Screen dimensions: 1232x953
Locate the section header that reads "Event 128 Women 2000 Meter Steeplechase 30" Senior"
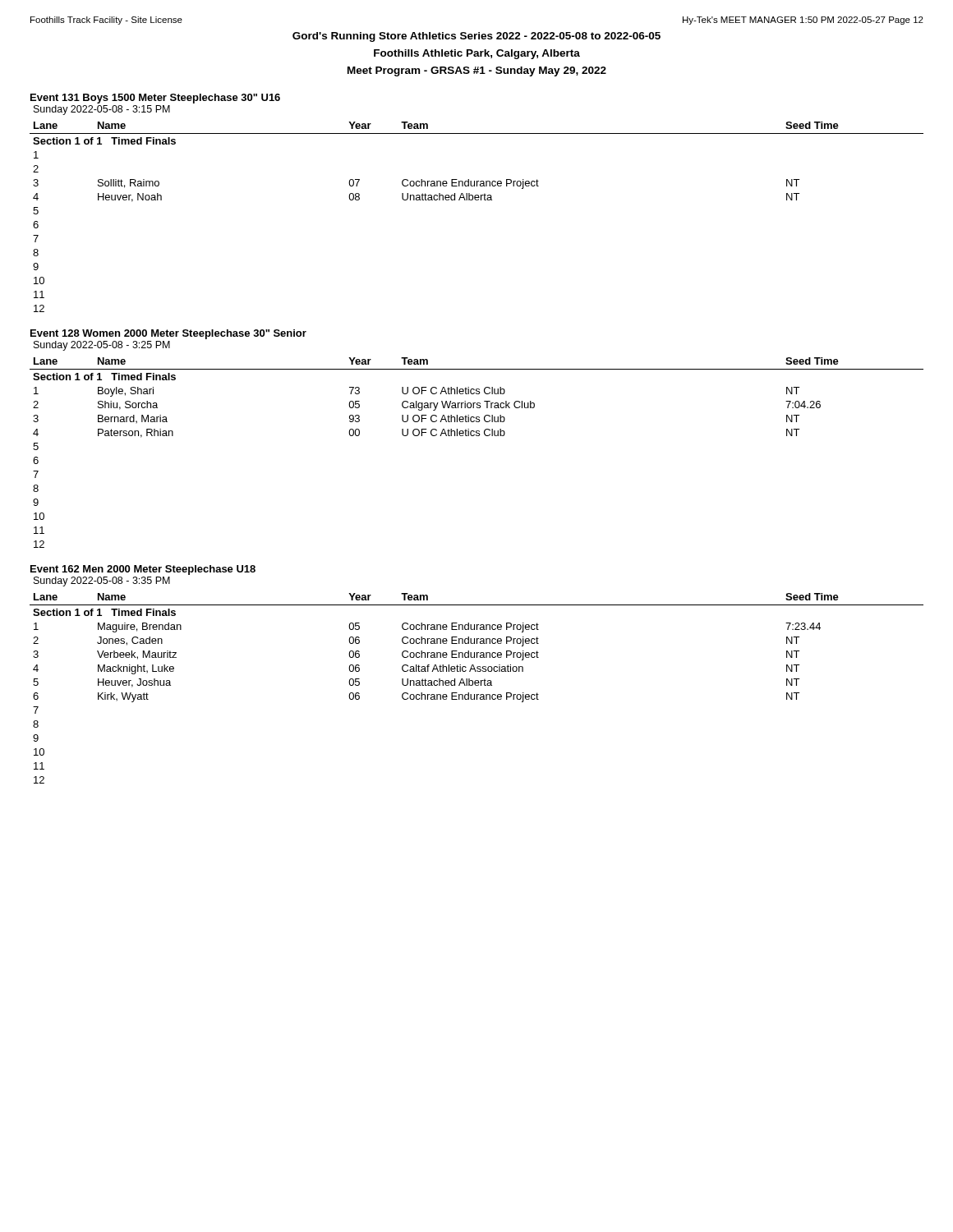click(x=168, y=333)
